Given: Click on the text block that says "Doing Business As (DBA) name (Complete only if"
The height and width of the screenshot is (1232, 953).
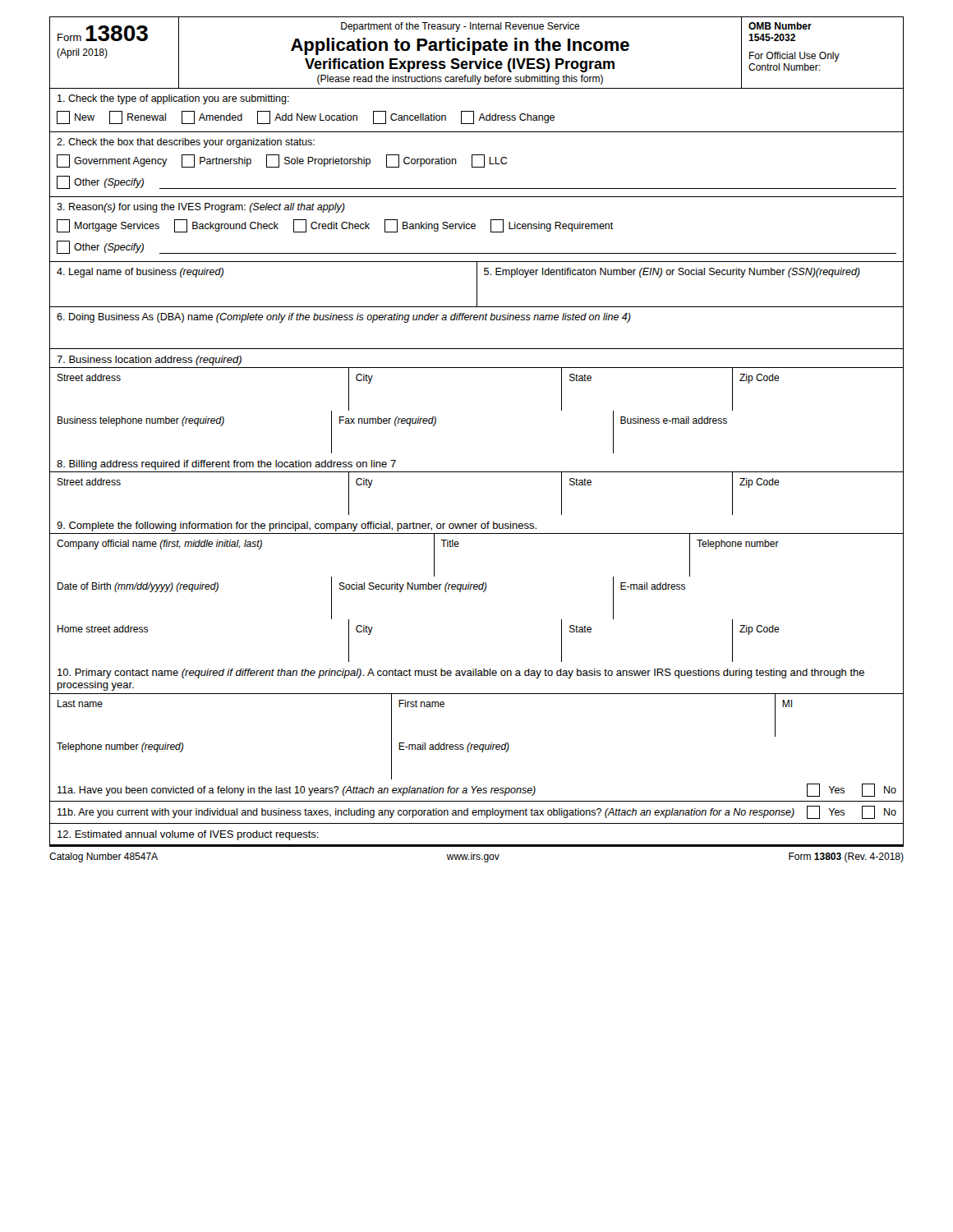Looking at the screenshot, I should click(476, 326).
